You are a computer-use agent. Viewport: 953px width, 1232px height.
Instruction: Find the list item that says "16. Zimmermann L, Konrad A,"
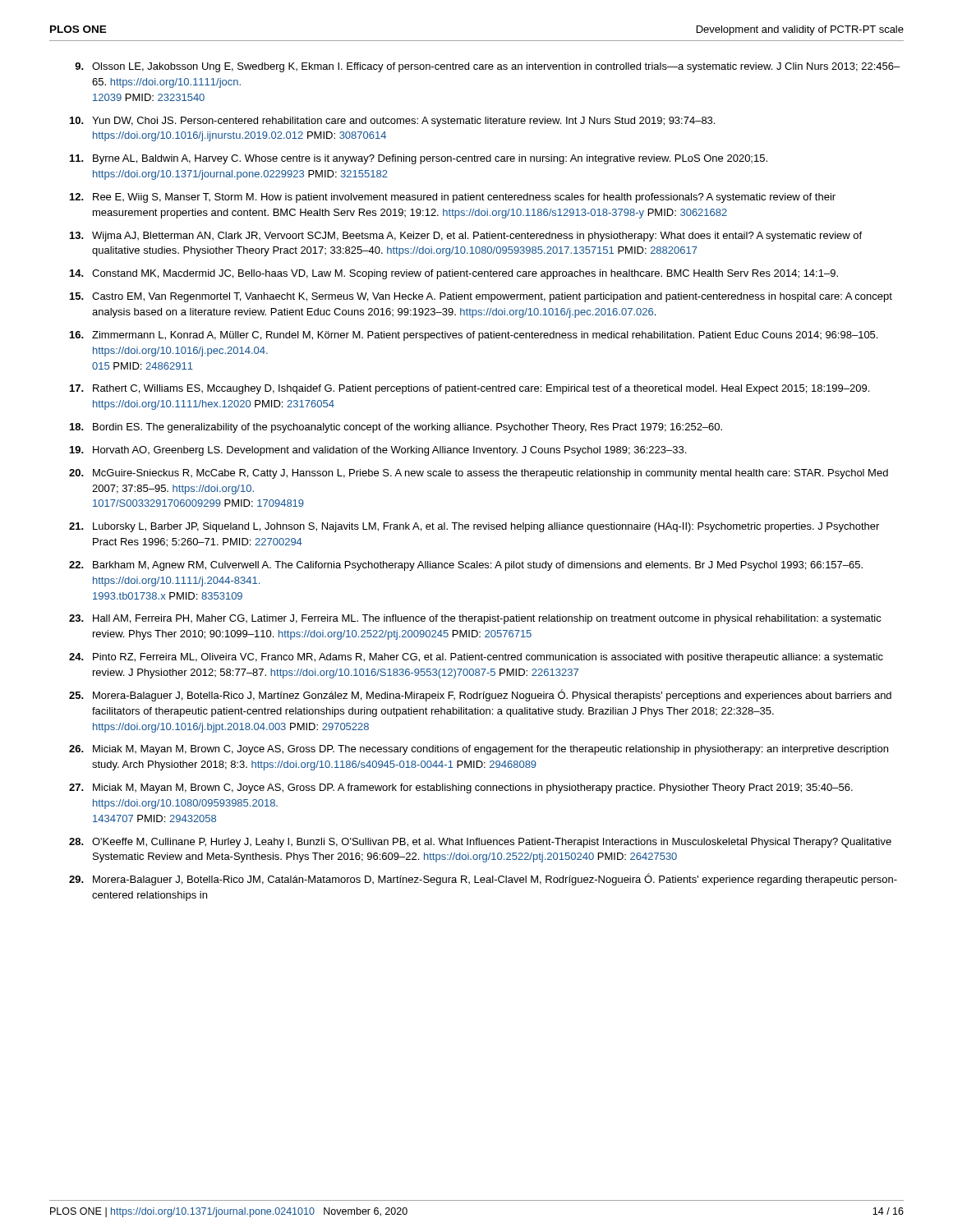(476, 351)
